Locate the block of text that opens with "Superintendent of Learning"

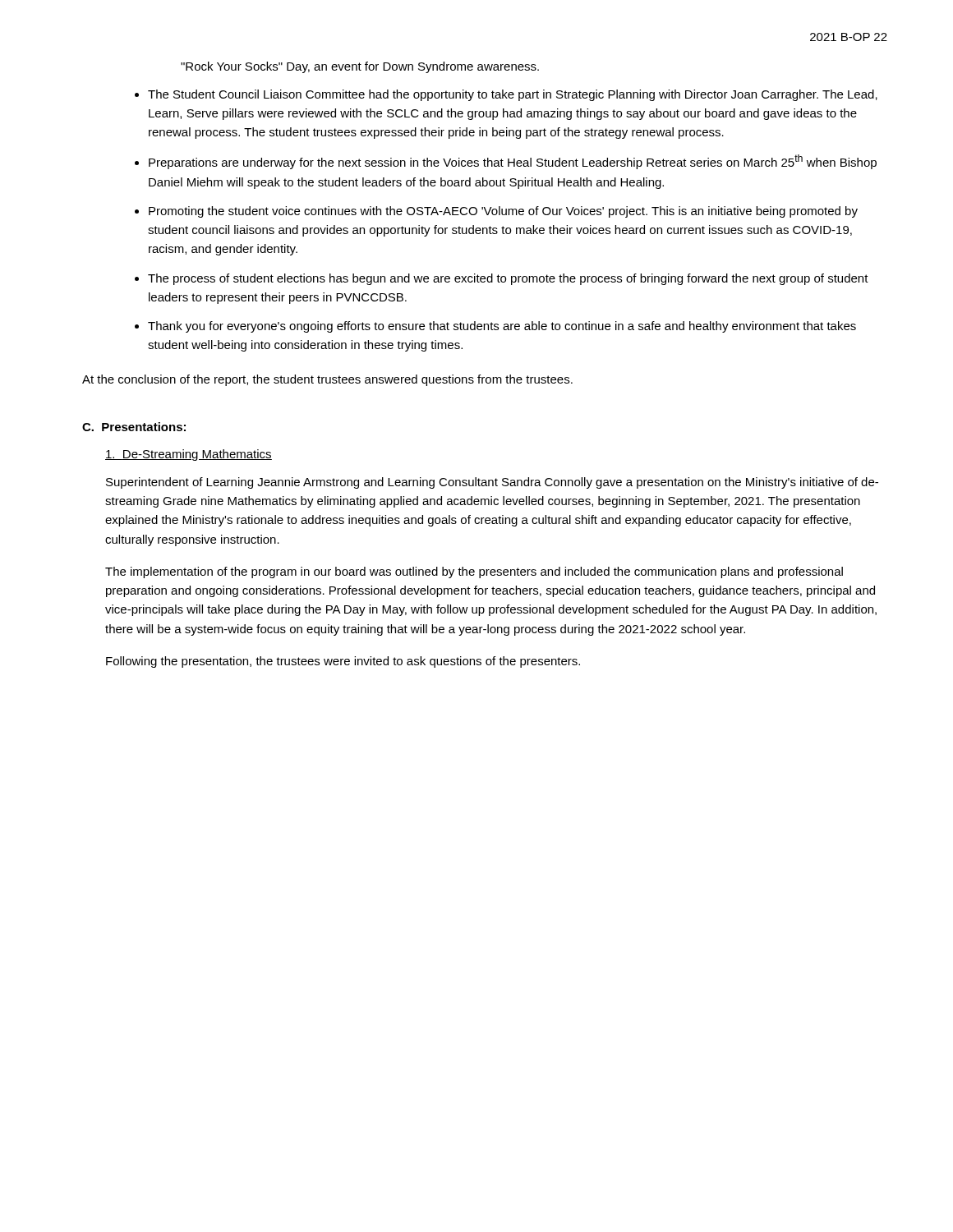point(492,510)
